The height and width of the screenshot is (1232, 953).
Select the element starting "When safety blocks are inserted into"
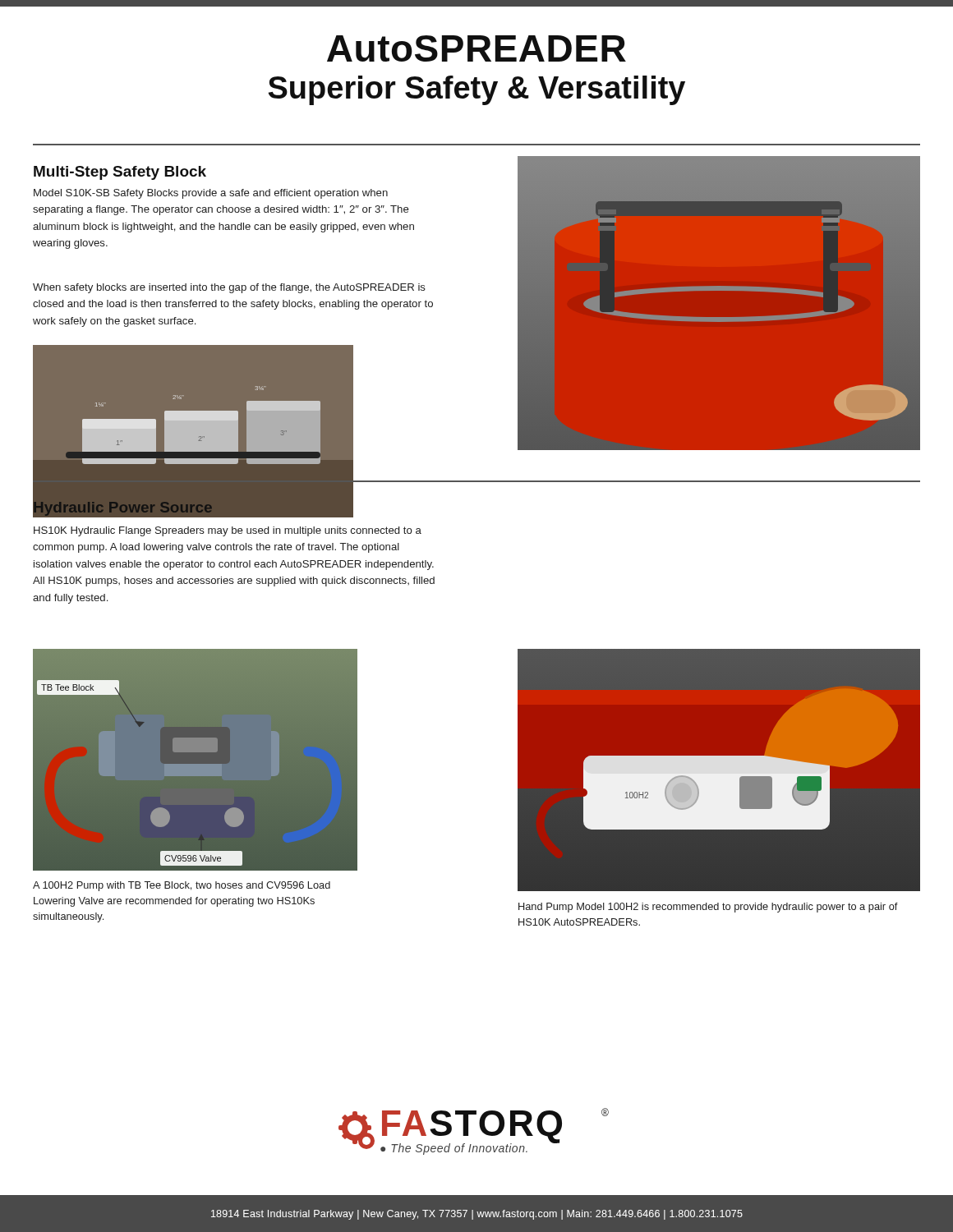pos(233,304)
